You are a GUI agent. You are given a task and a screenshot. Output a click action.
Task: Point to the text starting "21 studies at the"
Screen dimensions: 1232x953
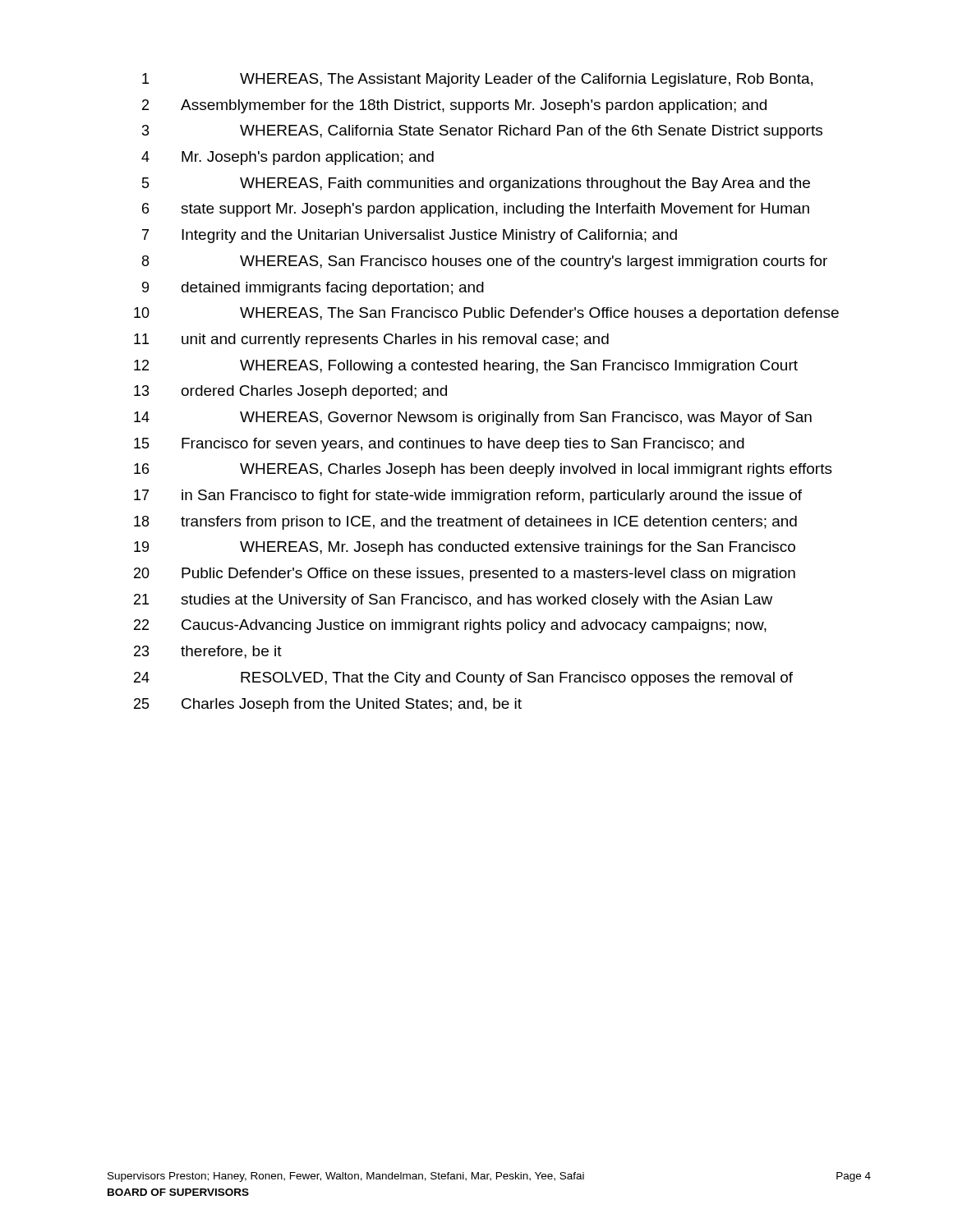pos(489,599)
